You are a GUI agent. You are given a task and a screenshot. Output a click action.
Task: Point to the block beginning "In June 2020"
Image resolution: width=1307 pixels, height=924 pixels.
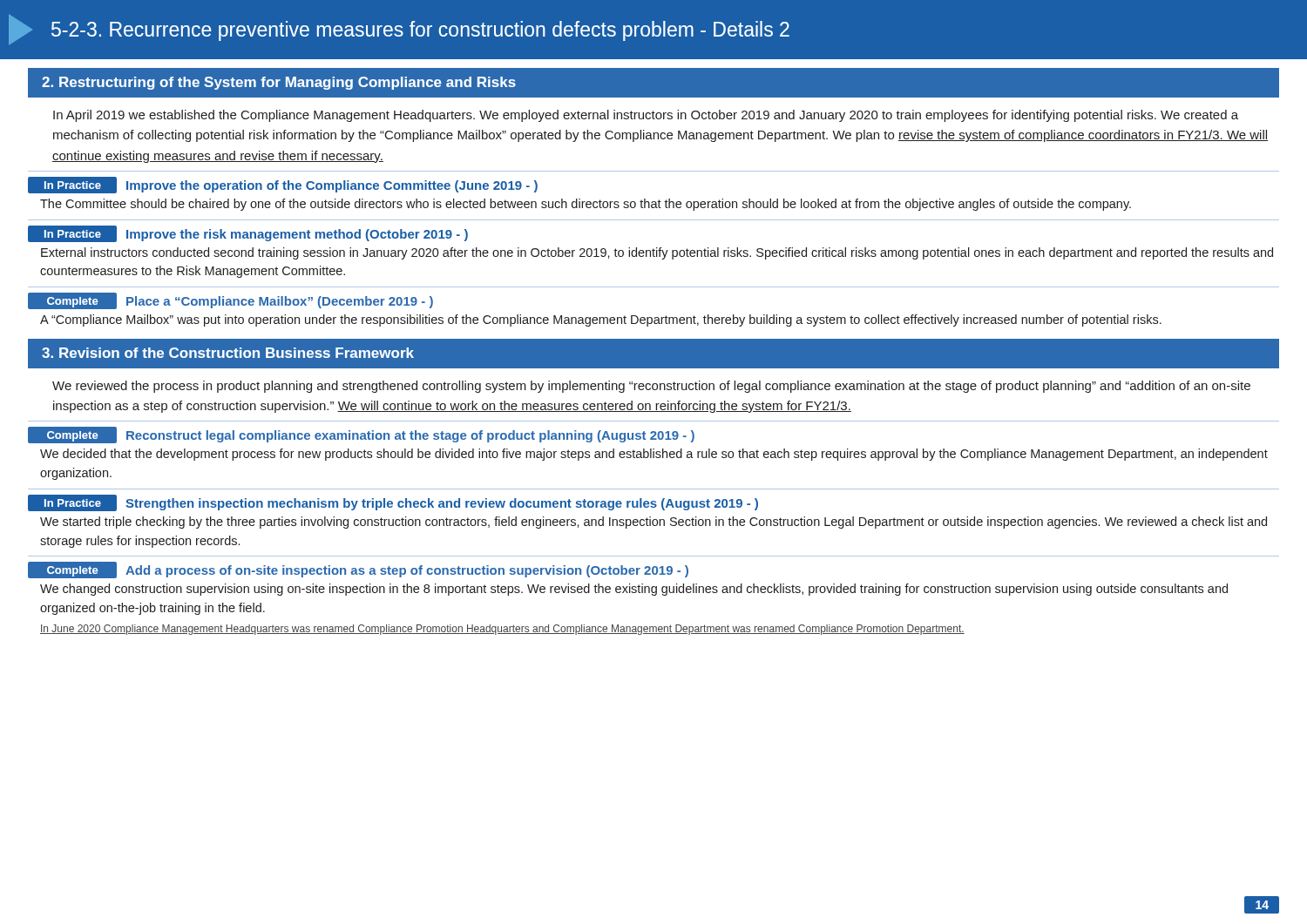pyautogui.click(x=502, y=629)
